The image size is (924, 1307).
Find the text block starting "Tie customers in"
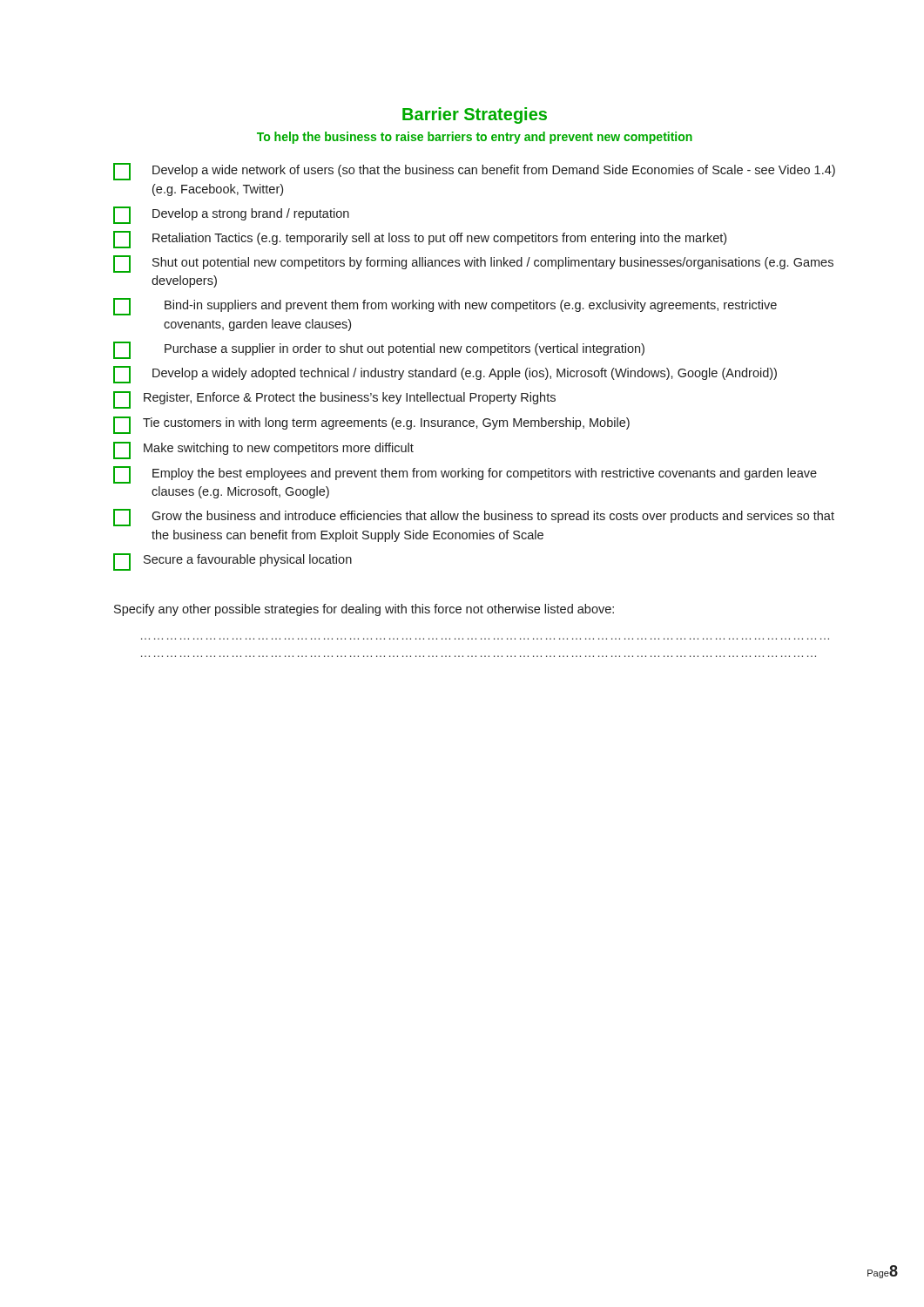[x=475, y=423]
